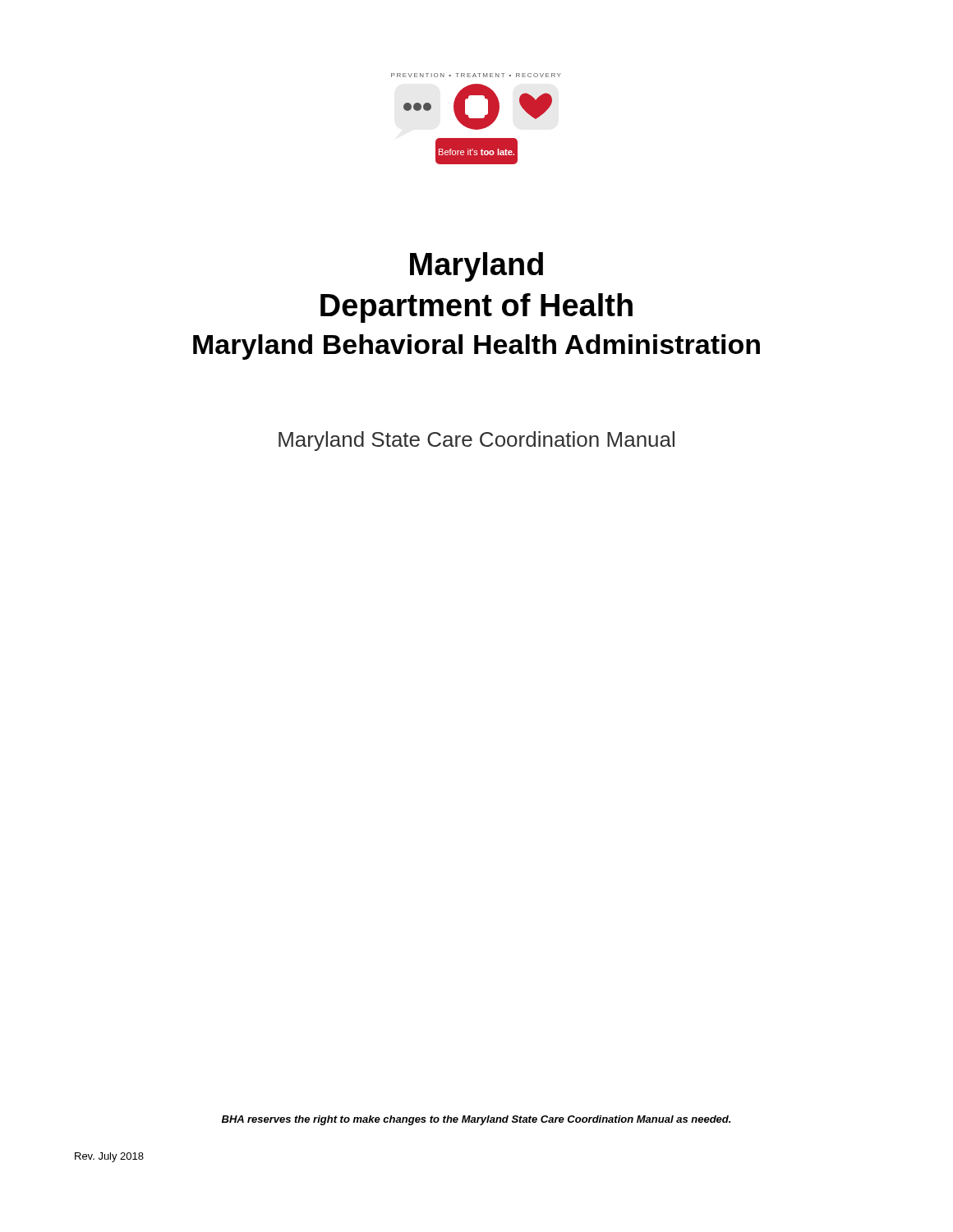This screenshot has width=953, height=1232.
Task: Select the footnote that says "BHA reserves the right to make"
Action: coord(476,1119)
